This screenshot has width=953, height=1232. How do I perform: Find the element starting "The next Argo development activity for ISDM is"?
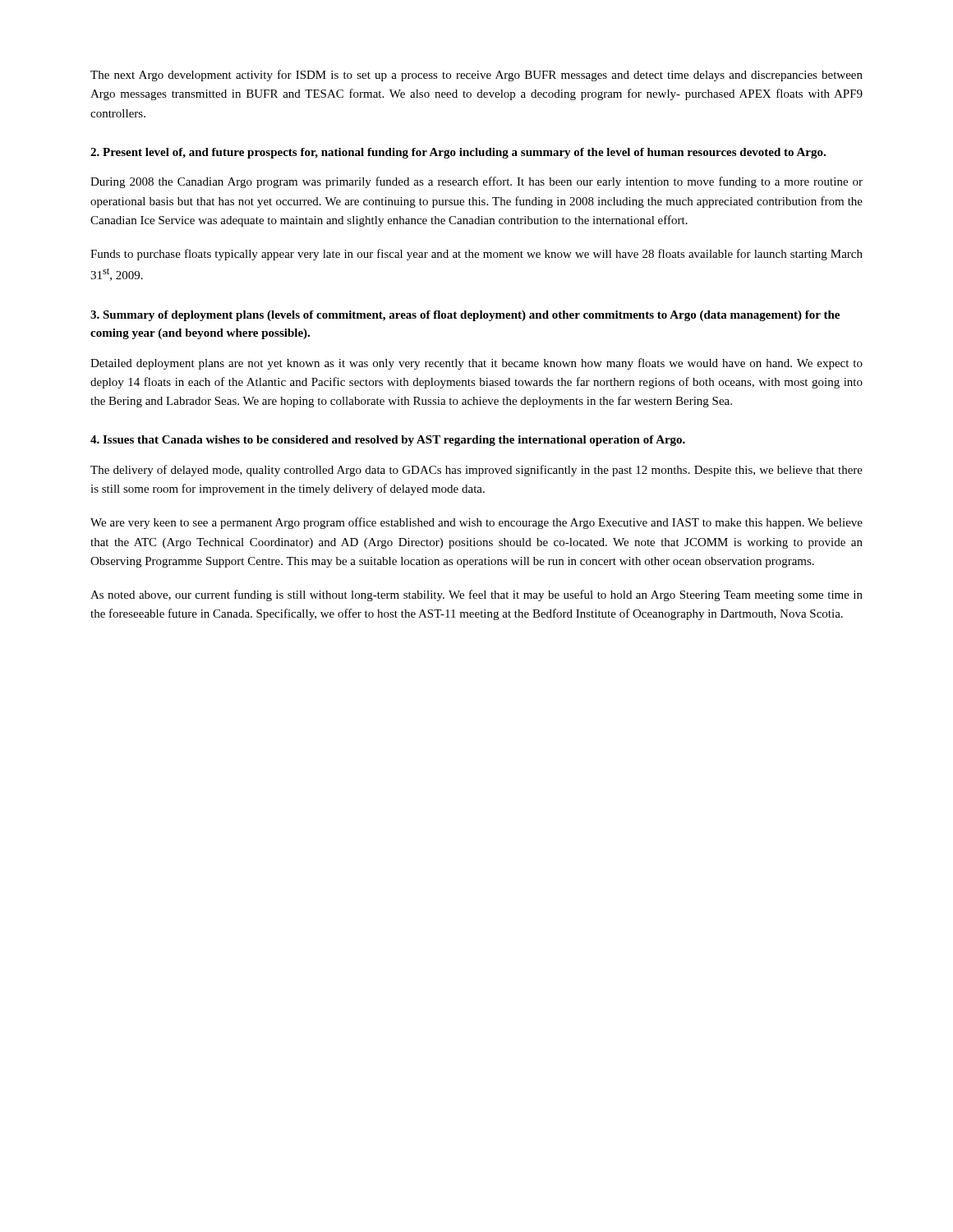[x=476, y=94]
